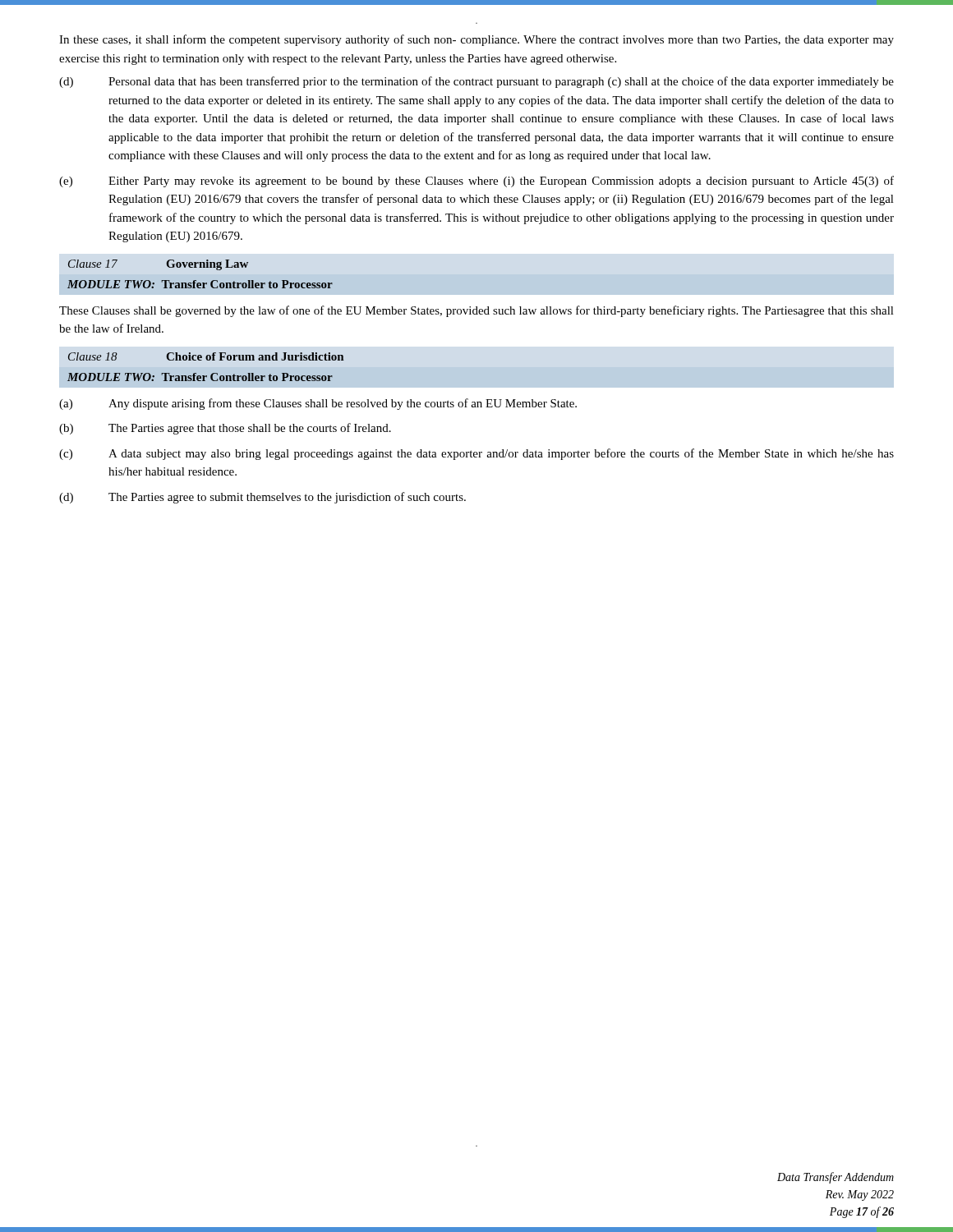Find the text starting "(d) Personal data that has been transferred prior"
Screen dimensions: 1232x953
click(x=476, y=119)
